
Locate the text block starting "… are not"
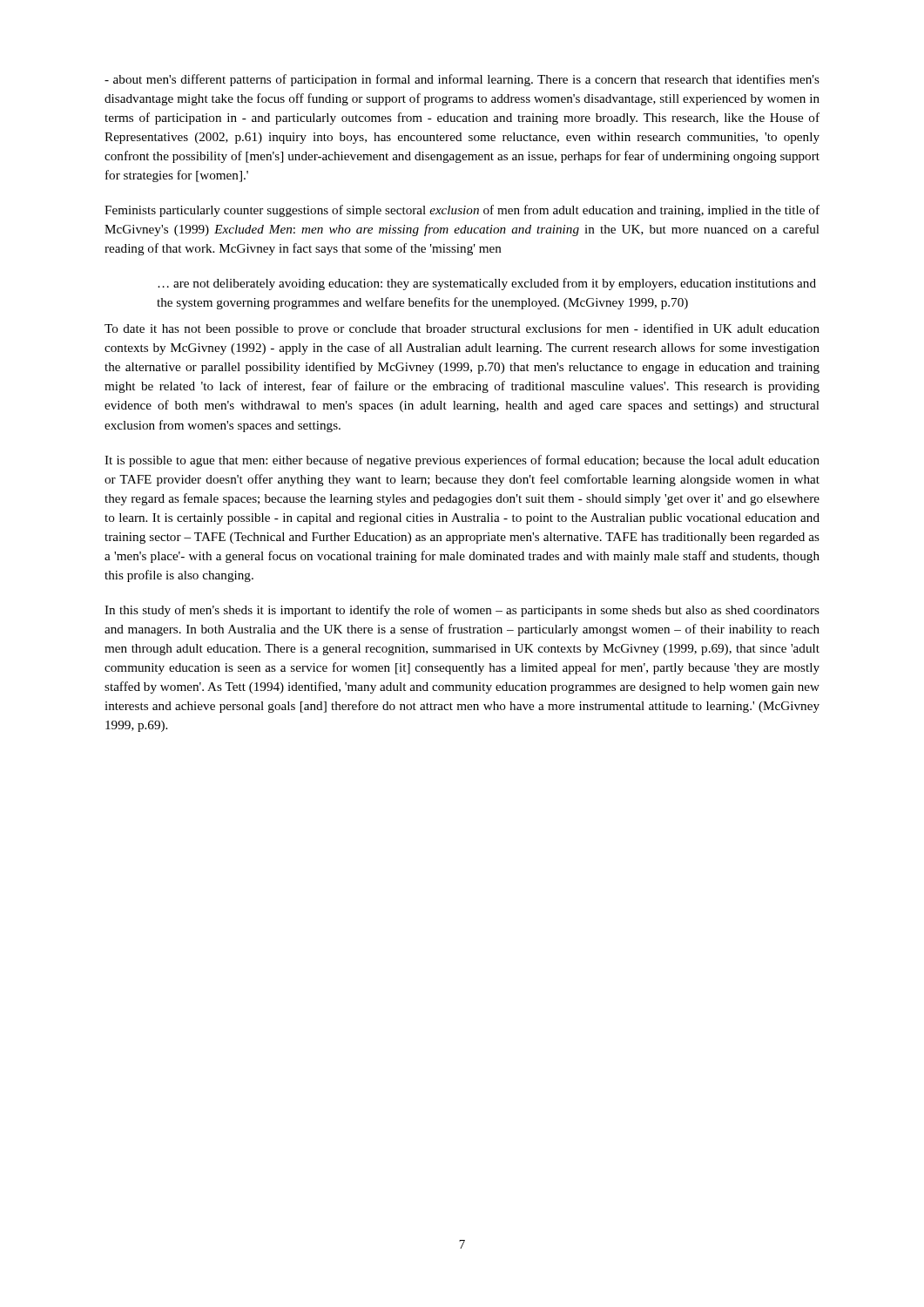pyautogui.click(x=486, y=293)
